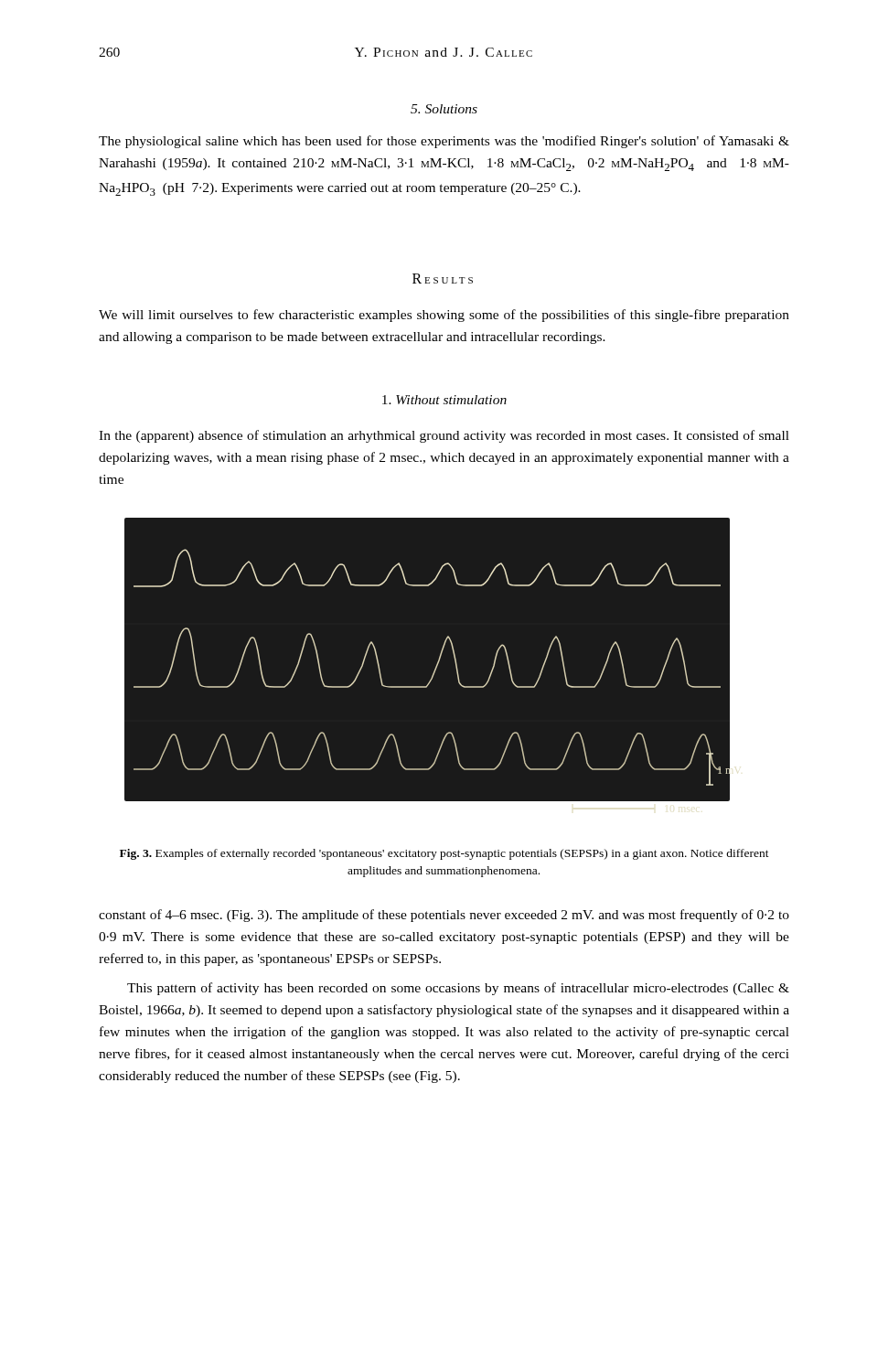
Task: Point to the block beginning "The physiological saline which has"
Action: [444, 166]
